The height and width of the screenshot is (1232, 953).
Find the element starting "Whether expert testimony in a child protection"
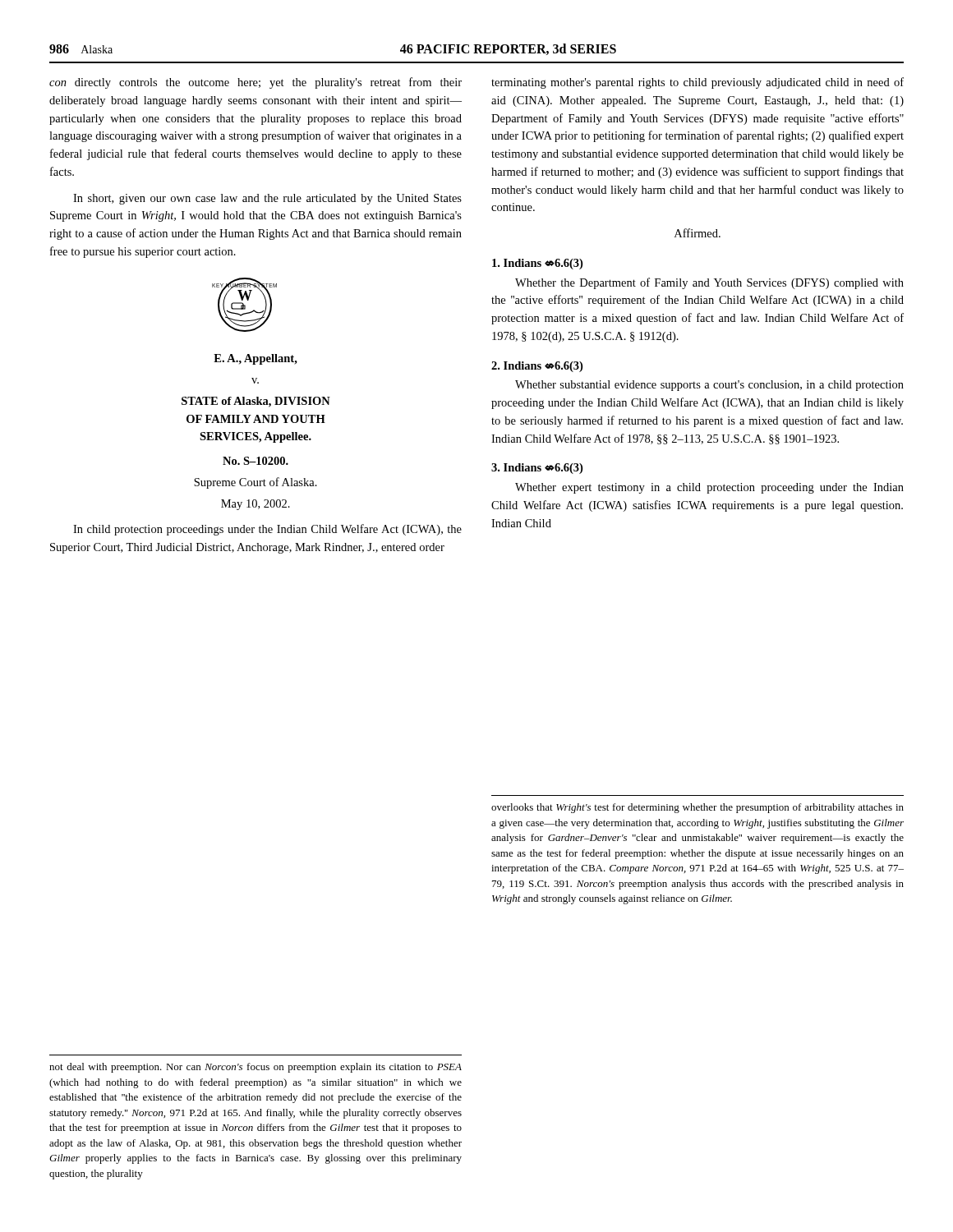point(698,506)
